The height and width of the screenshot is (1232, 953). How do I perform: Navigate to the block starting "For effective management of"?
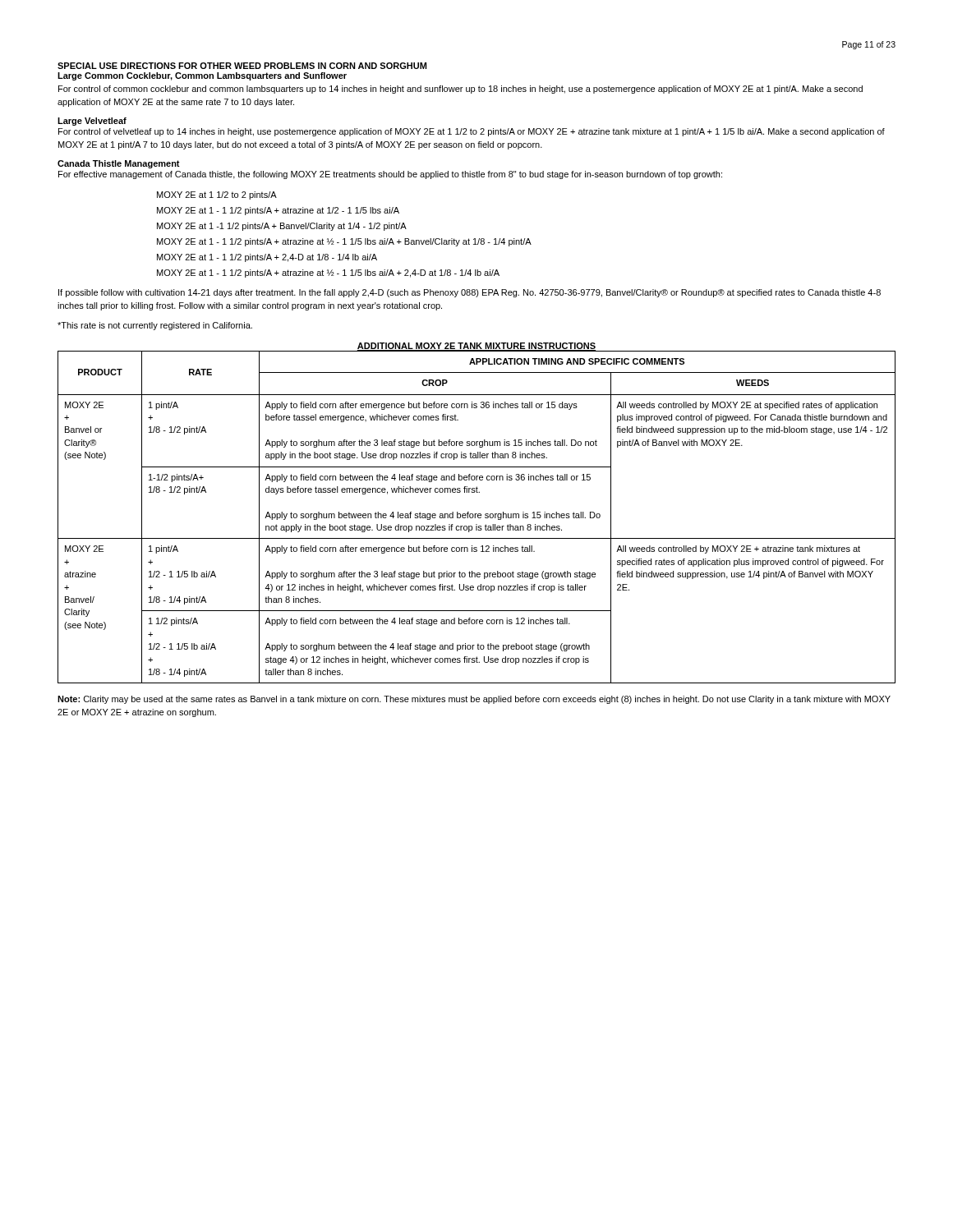[x=476, y=175]
